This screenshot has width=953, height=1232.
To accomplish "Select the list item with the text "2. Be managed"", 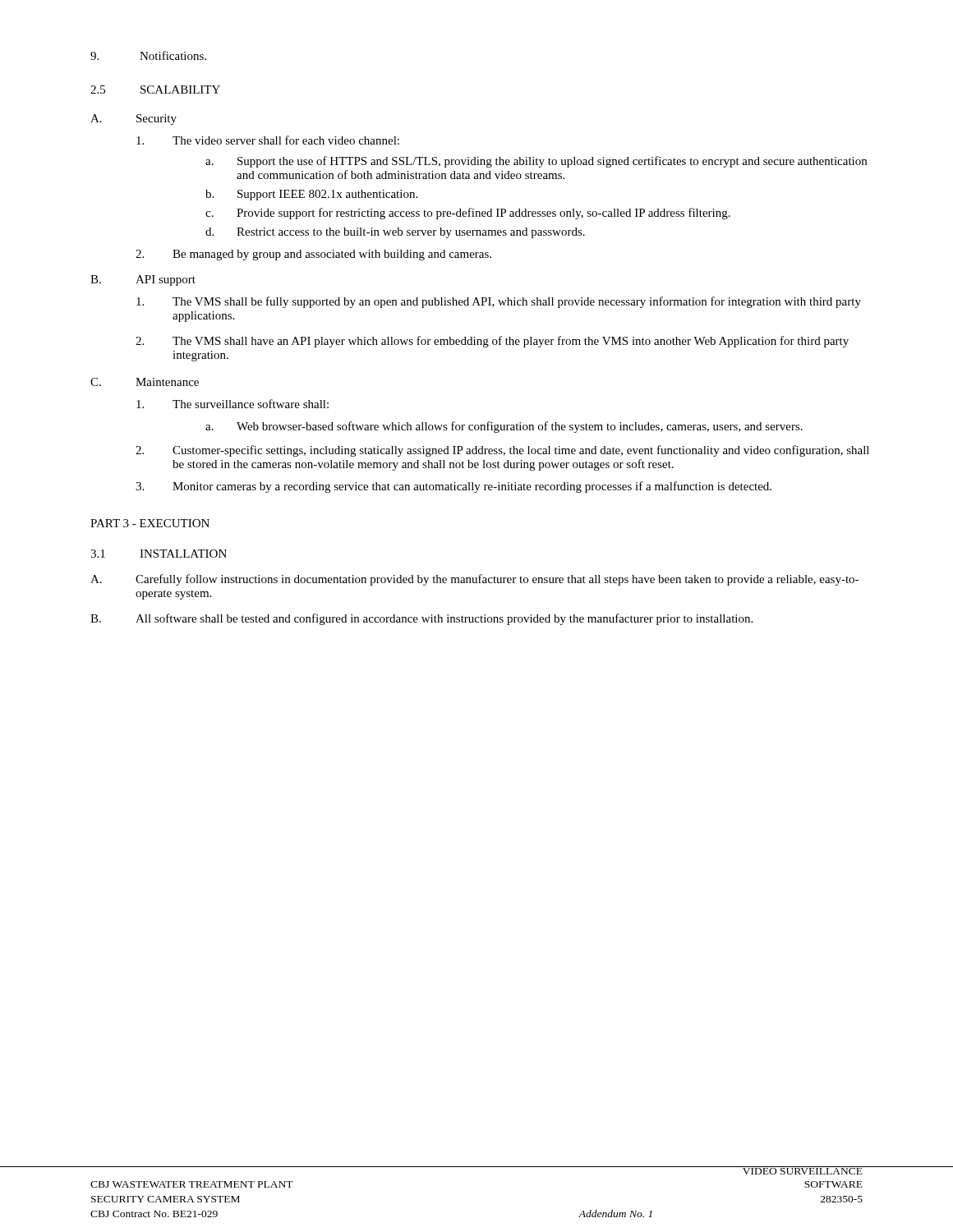I will point(314,254).
